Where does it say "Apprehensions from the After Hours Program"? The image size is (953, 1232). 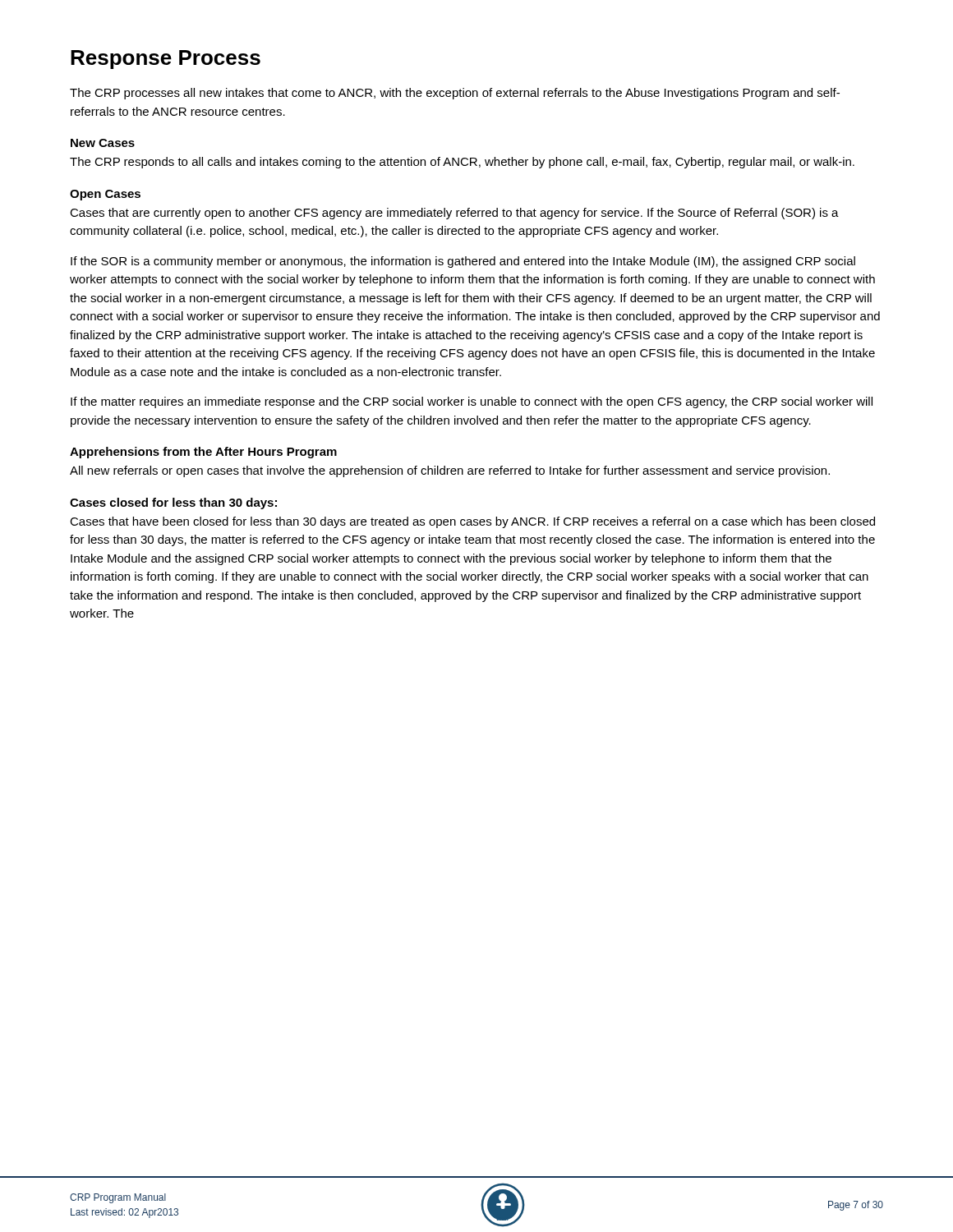pyautogui.click(x=203, y=451)
